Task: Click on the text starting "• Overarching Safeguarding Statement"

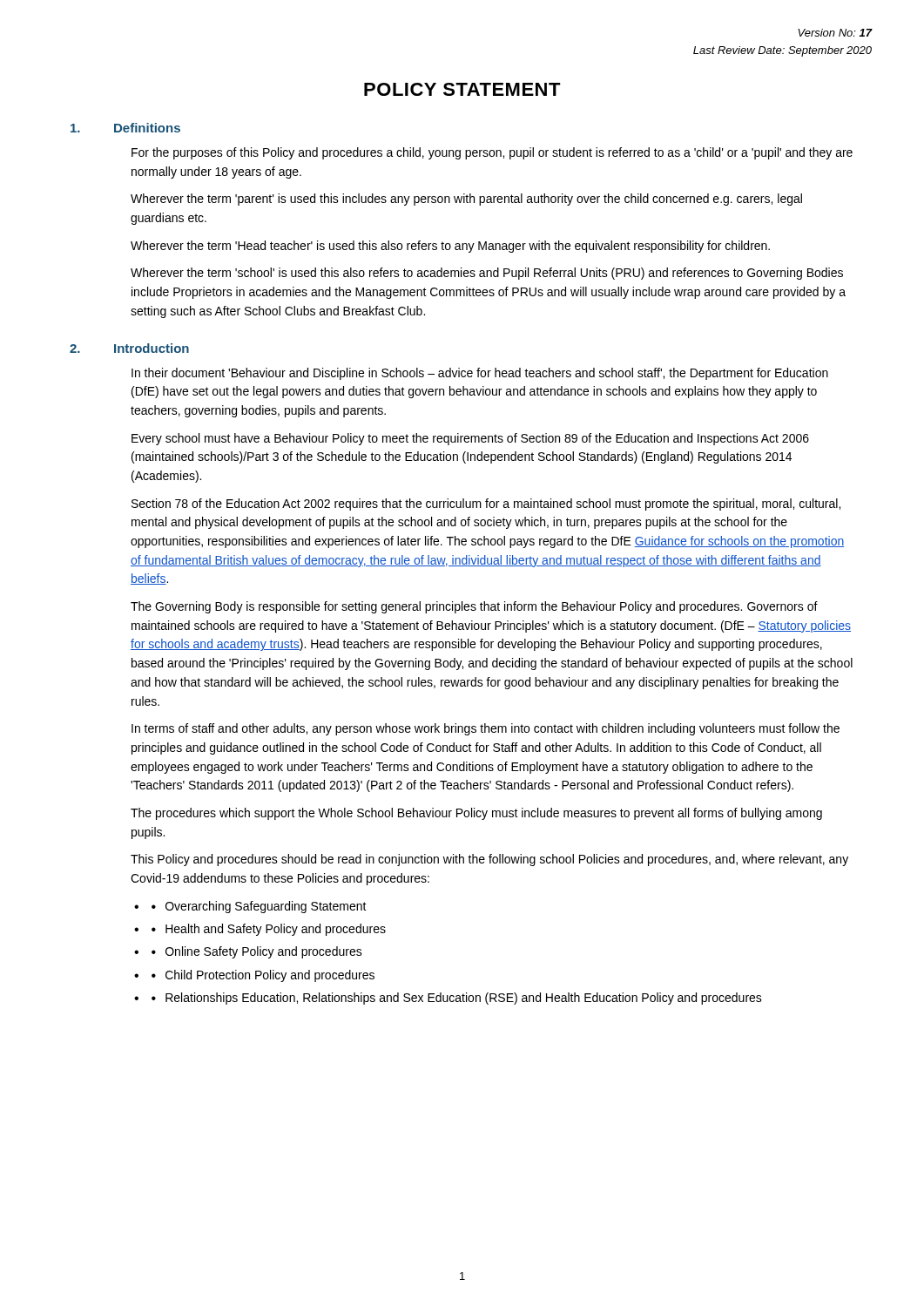Action: tap(259, 907)
